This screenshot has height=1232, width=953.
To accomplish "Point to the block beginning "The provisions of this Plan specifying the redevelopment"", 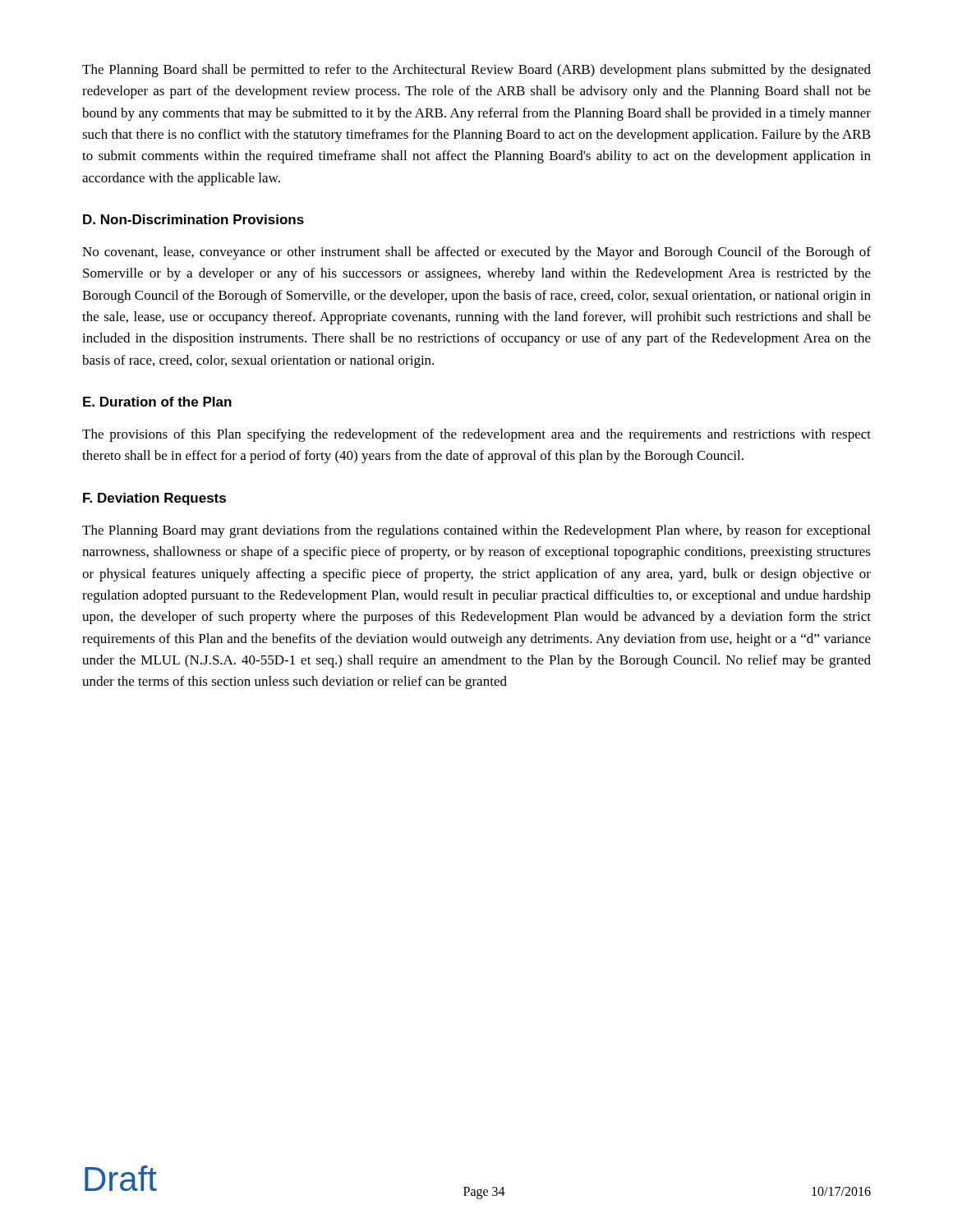I will click(476, 445).
